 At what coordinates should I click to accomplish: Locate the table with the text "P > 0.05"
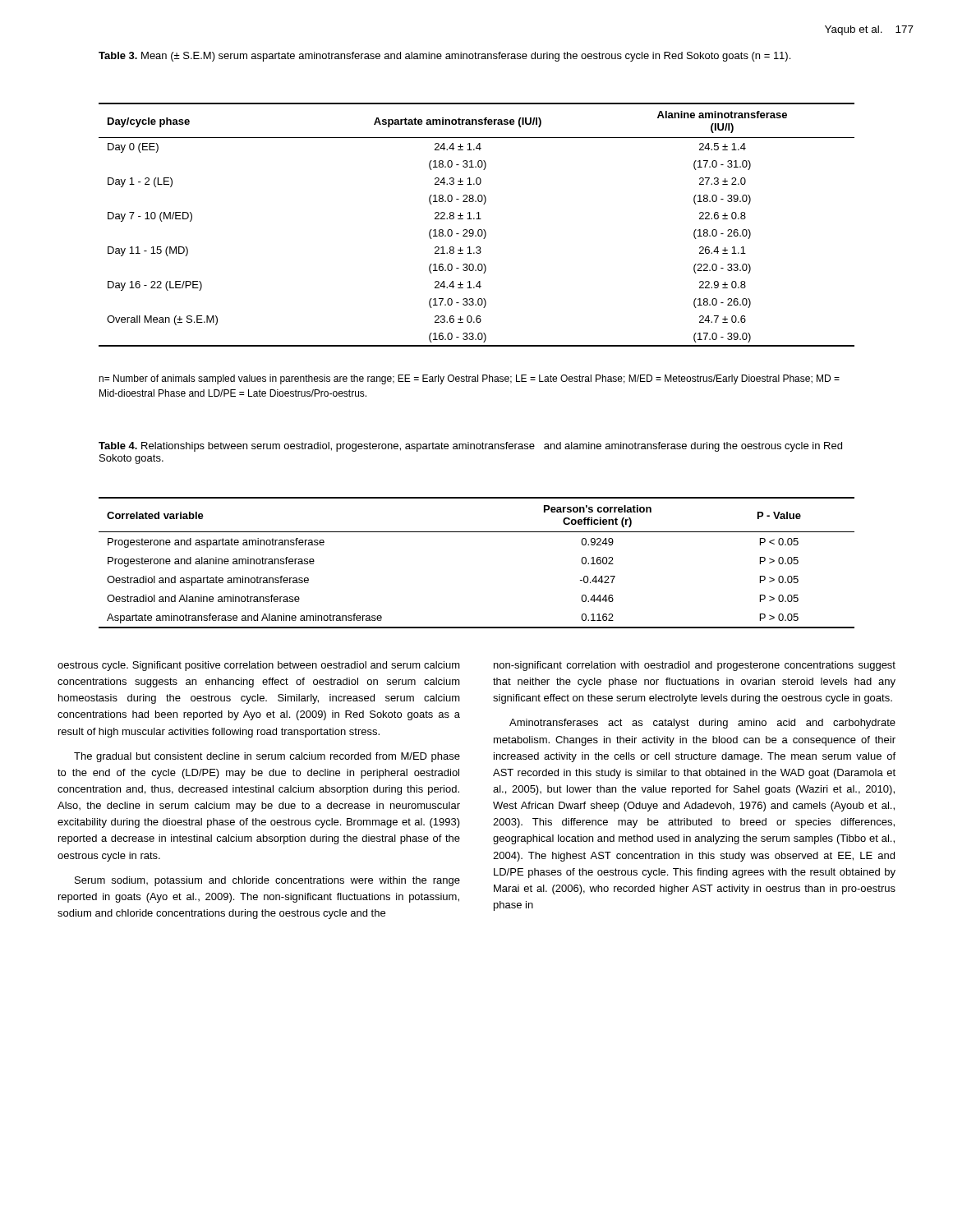click(x=476, y=563)
